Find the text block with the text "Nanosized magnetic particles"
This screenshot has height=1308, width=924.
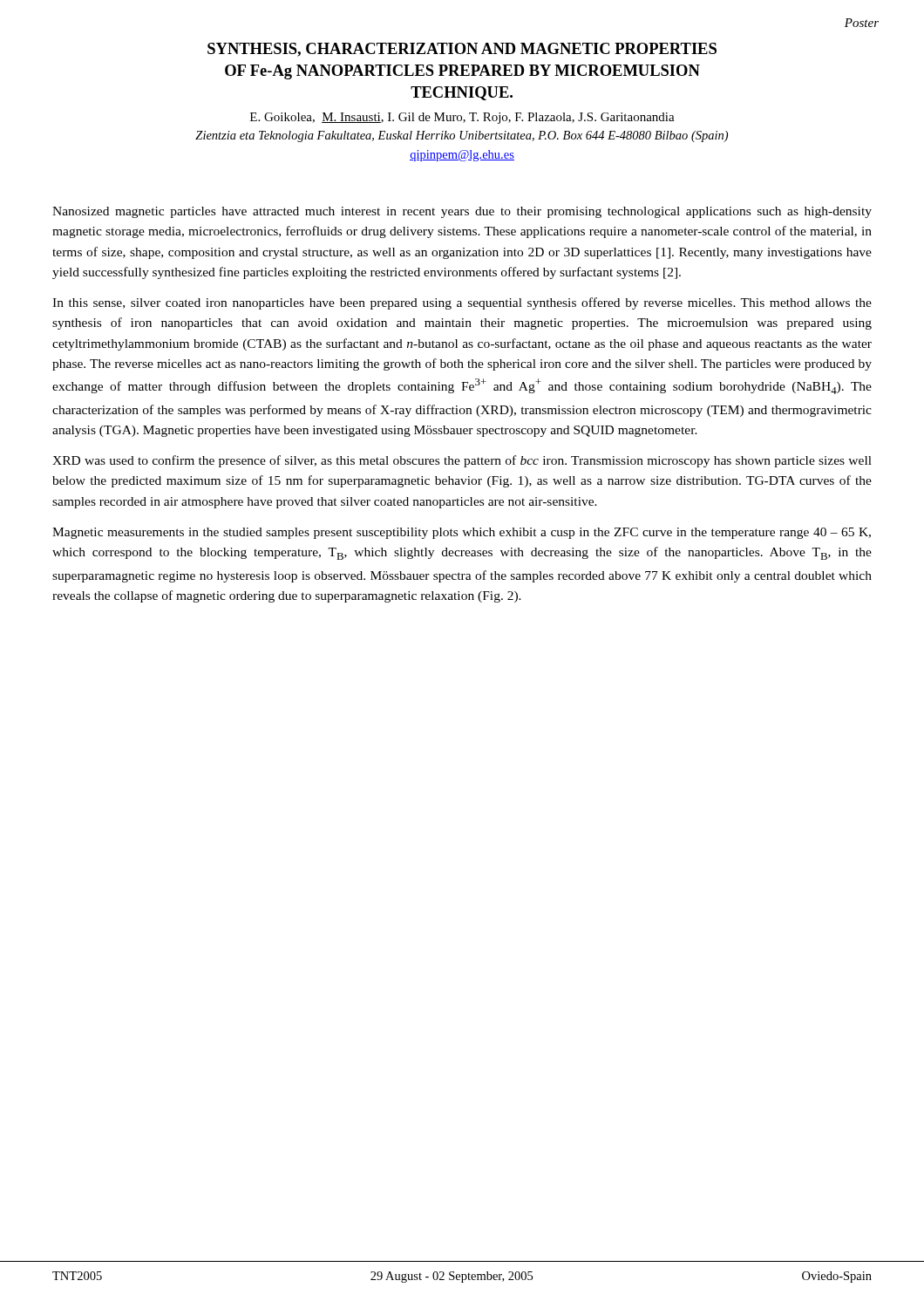(x=462, y=241)
